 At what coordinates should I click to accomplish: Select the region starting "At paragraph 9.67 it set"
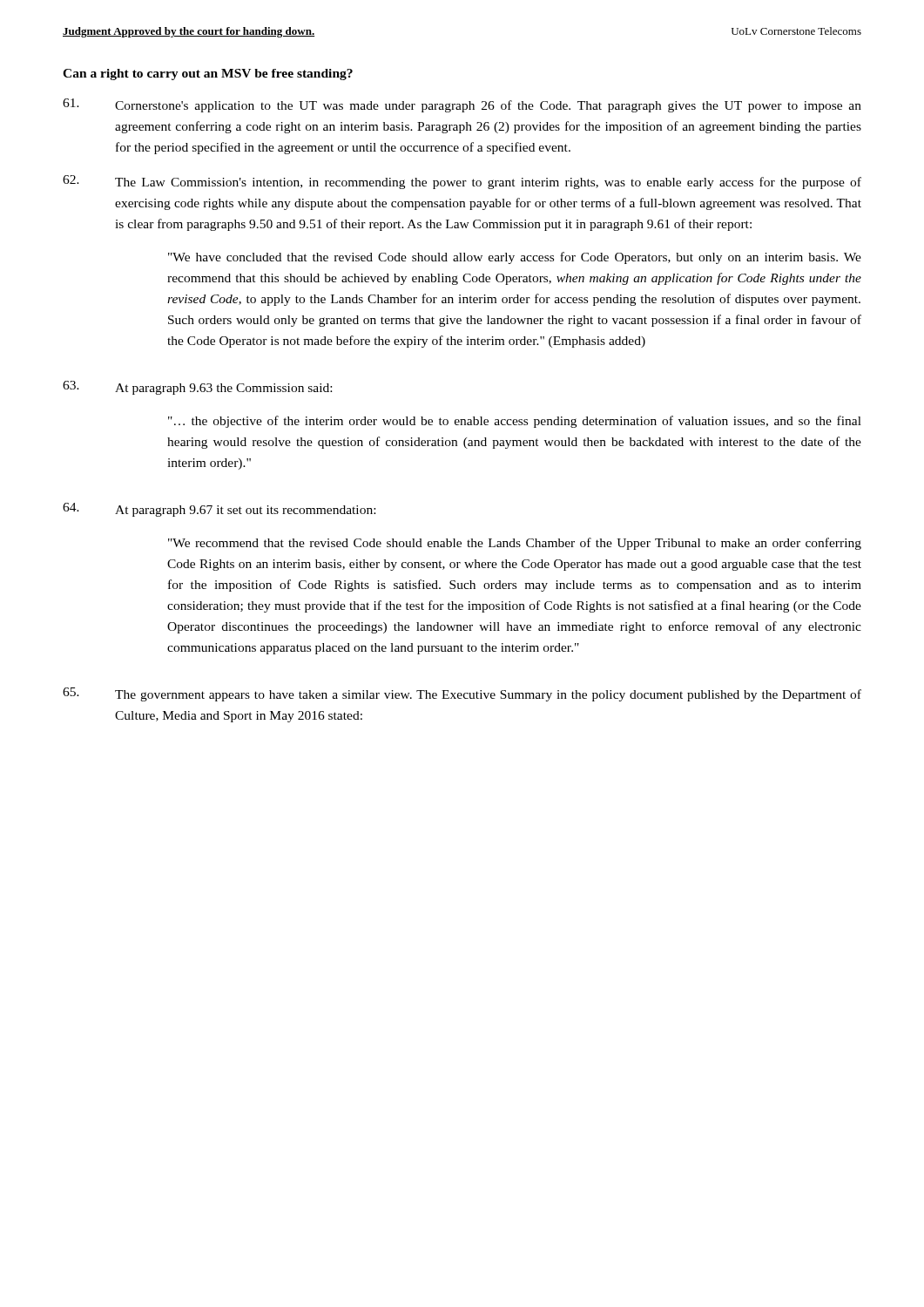462,585
